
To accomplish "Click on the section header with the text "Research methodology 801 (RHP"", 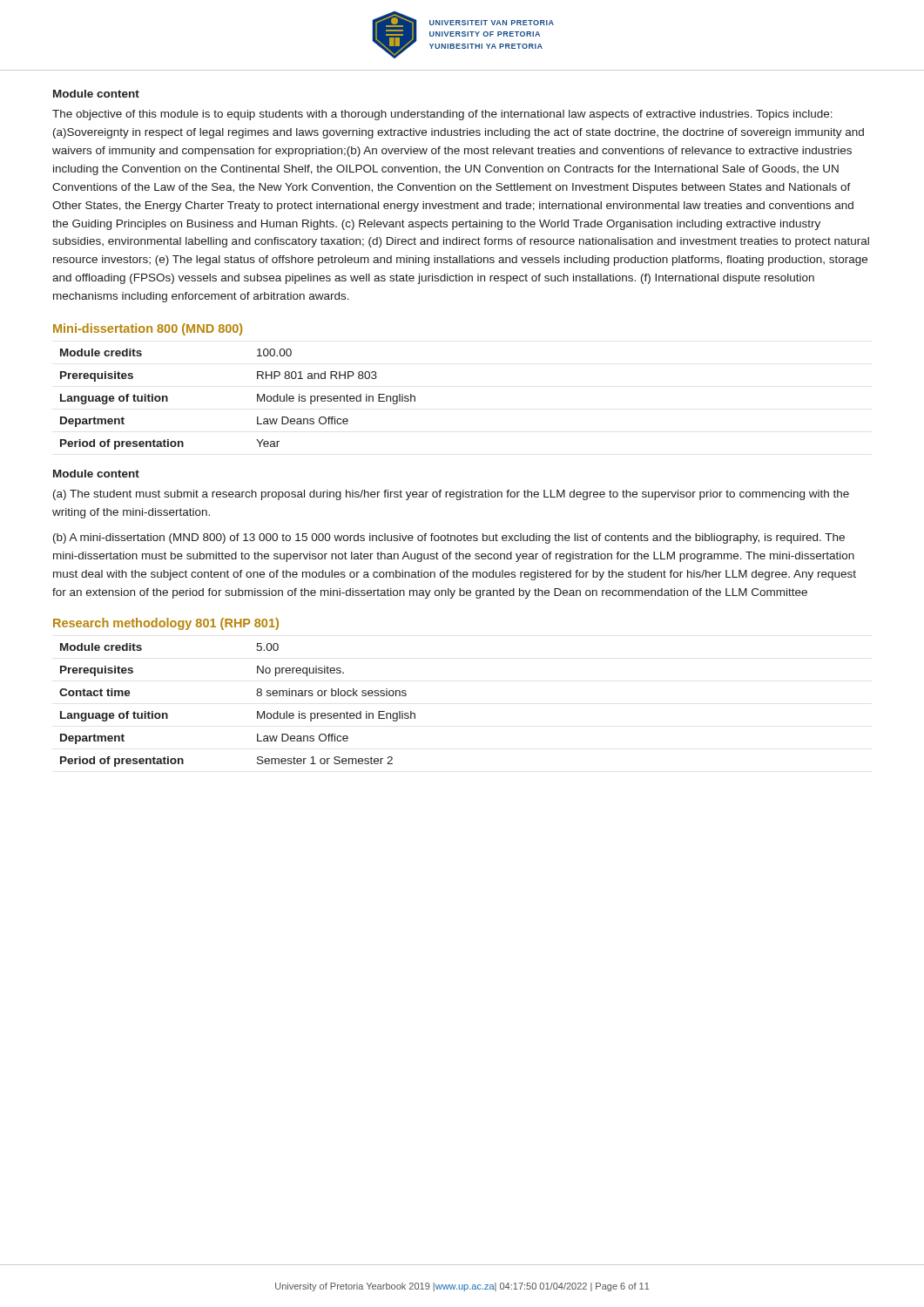I will [x=166, y=623].
